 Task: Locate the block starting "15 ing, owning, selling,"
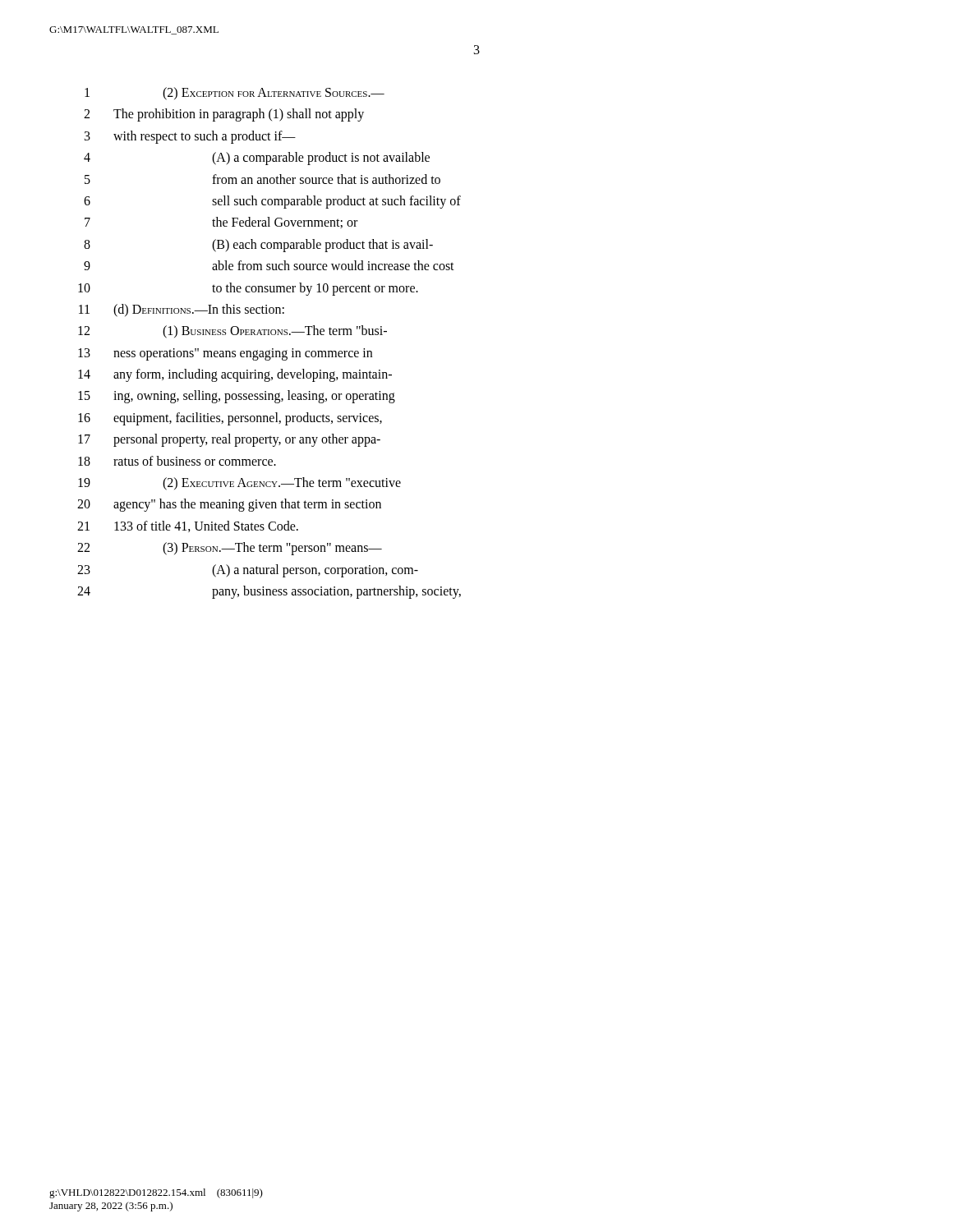click(x=237, y=397)
